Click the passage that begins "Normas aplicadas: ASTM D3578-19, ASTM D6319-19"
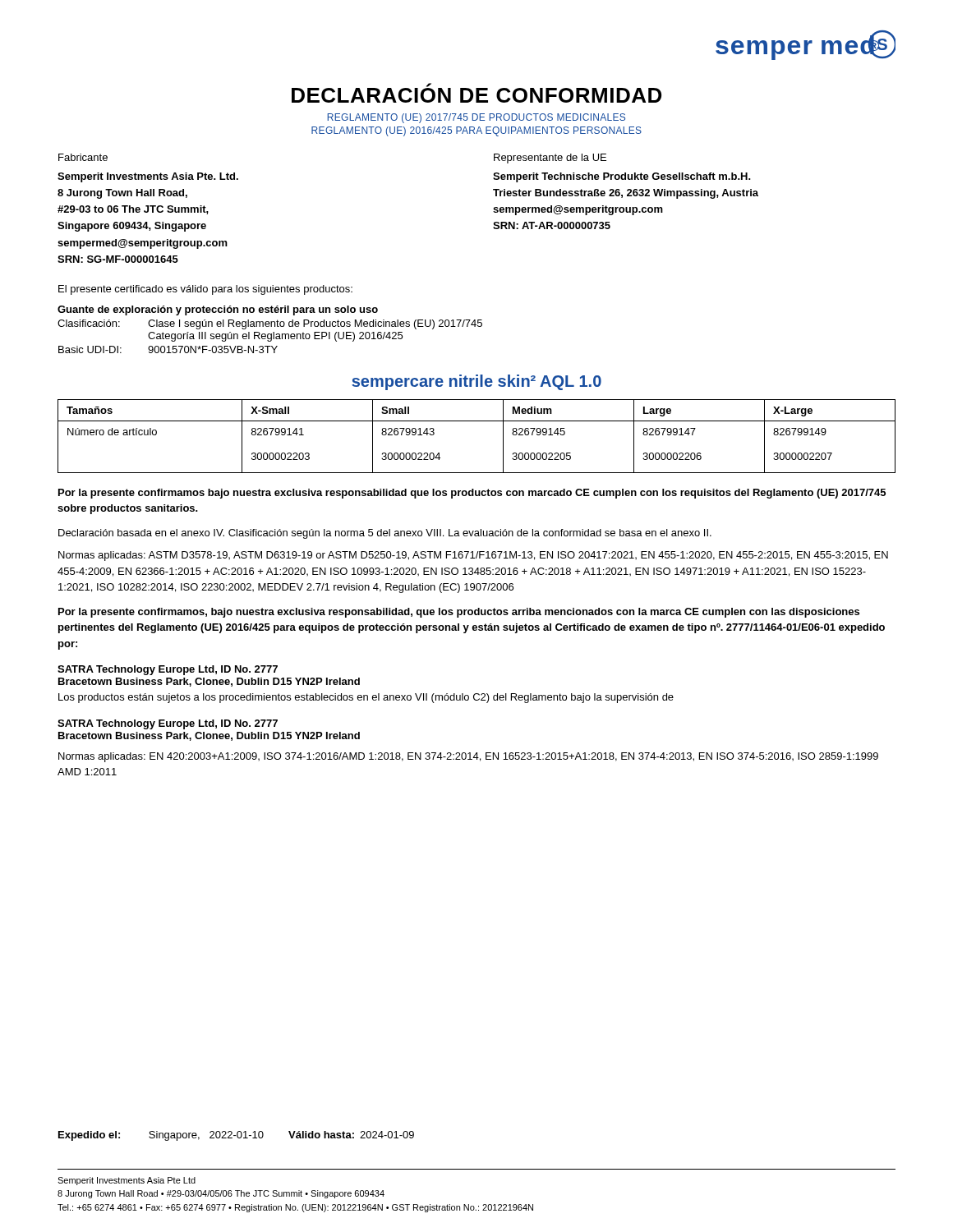 pyautogui.click(x=473, y=571)
